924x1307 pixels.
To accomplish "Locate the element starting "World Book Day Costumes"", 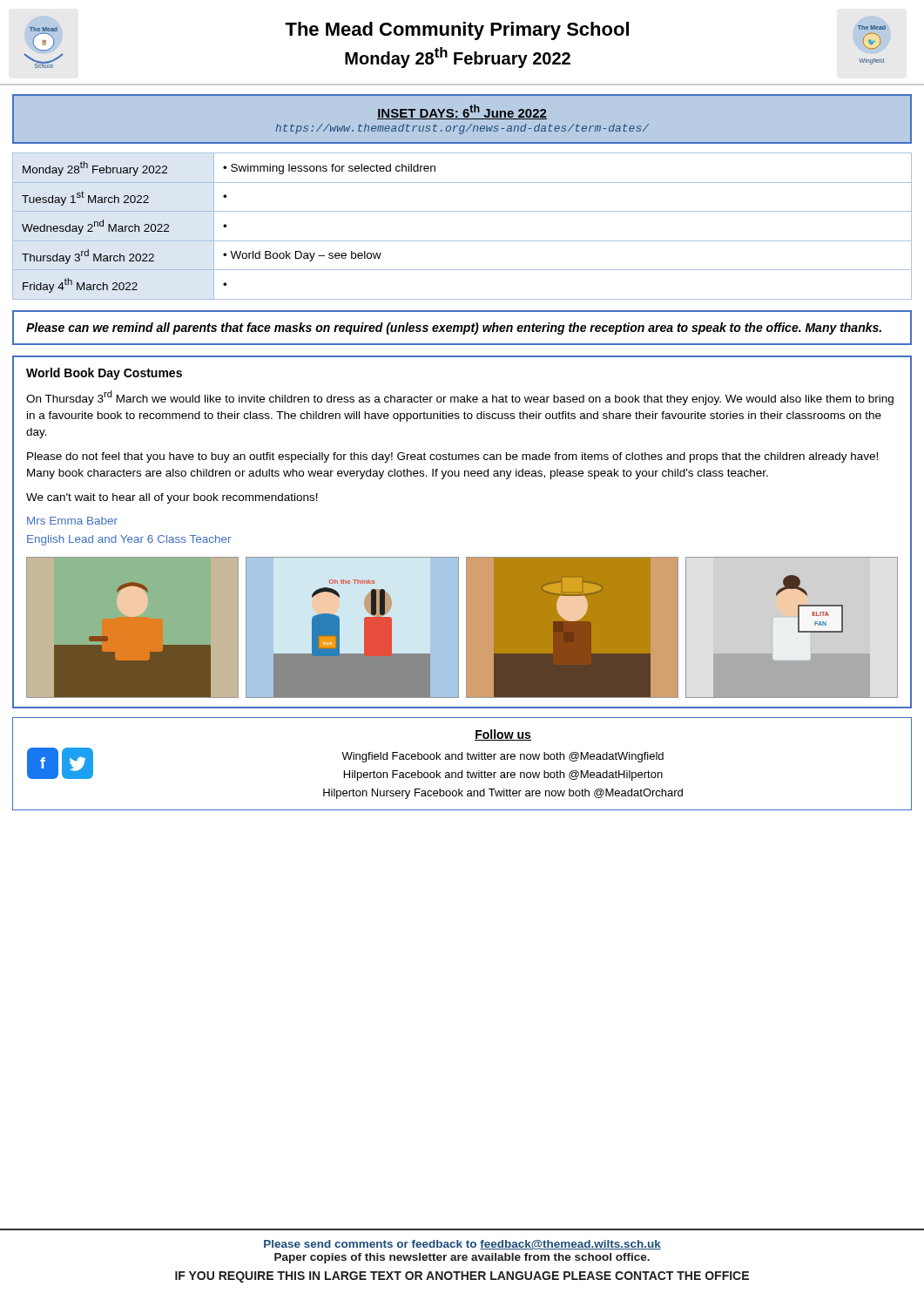I will (x=104, y=372).
